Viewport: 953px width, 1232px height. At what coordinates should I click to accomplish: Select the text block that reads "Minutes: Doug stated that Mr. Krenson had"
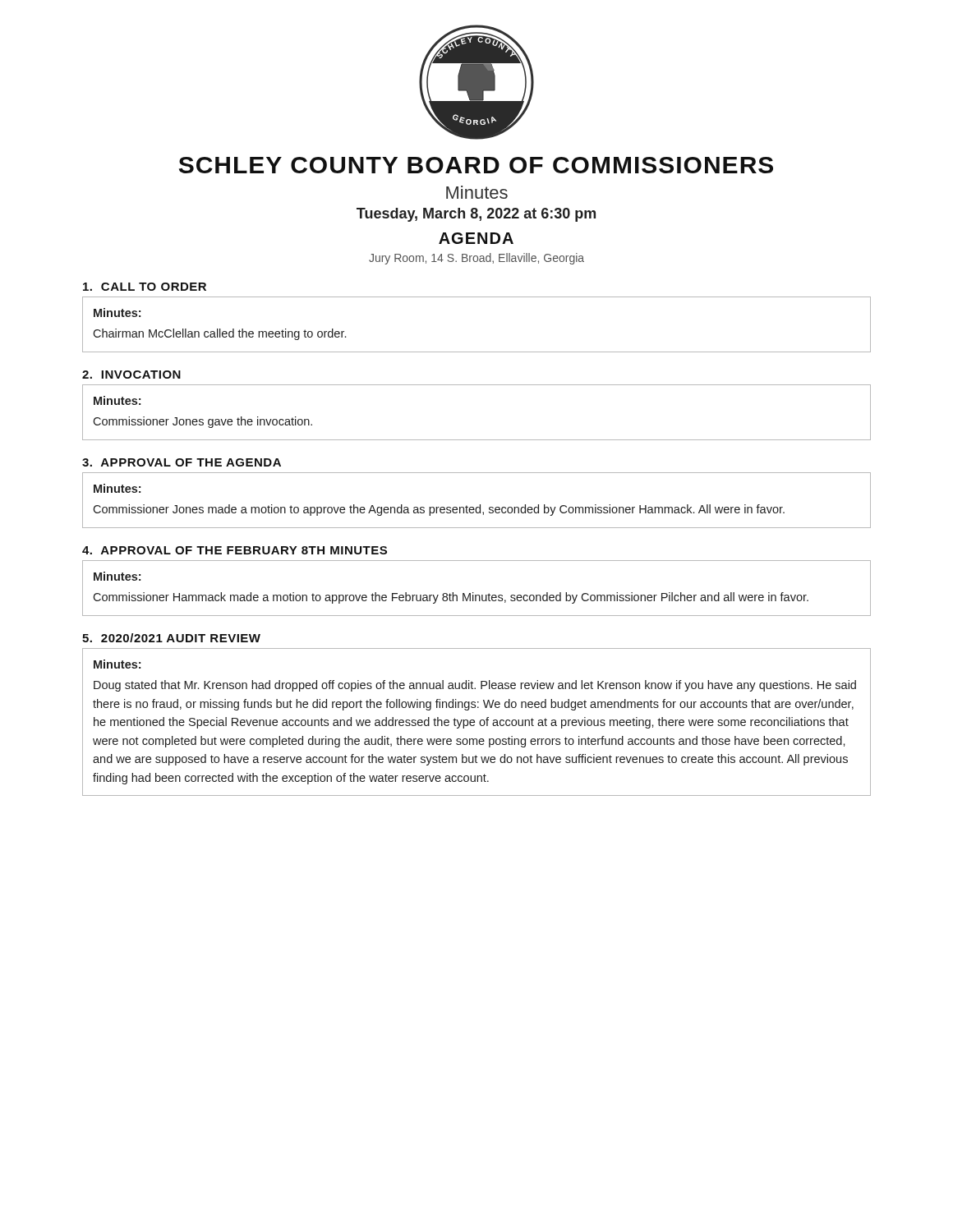tap(476, 721)
